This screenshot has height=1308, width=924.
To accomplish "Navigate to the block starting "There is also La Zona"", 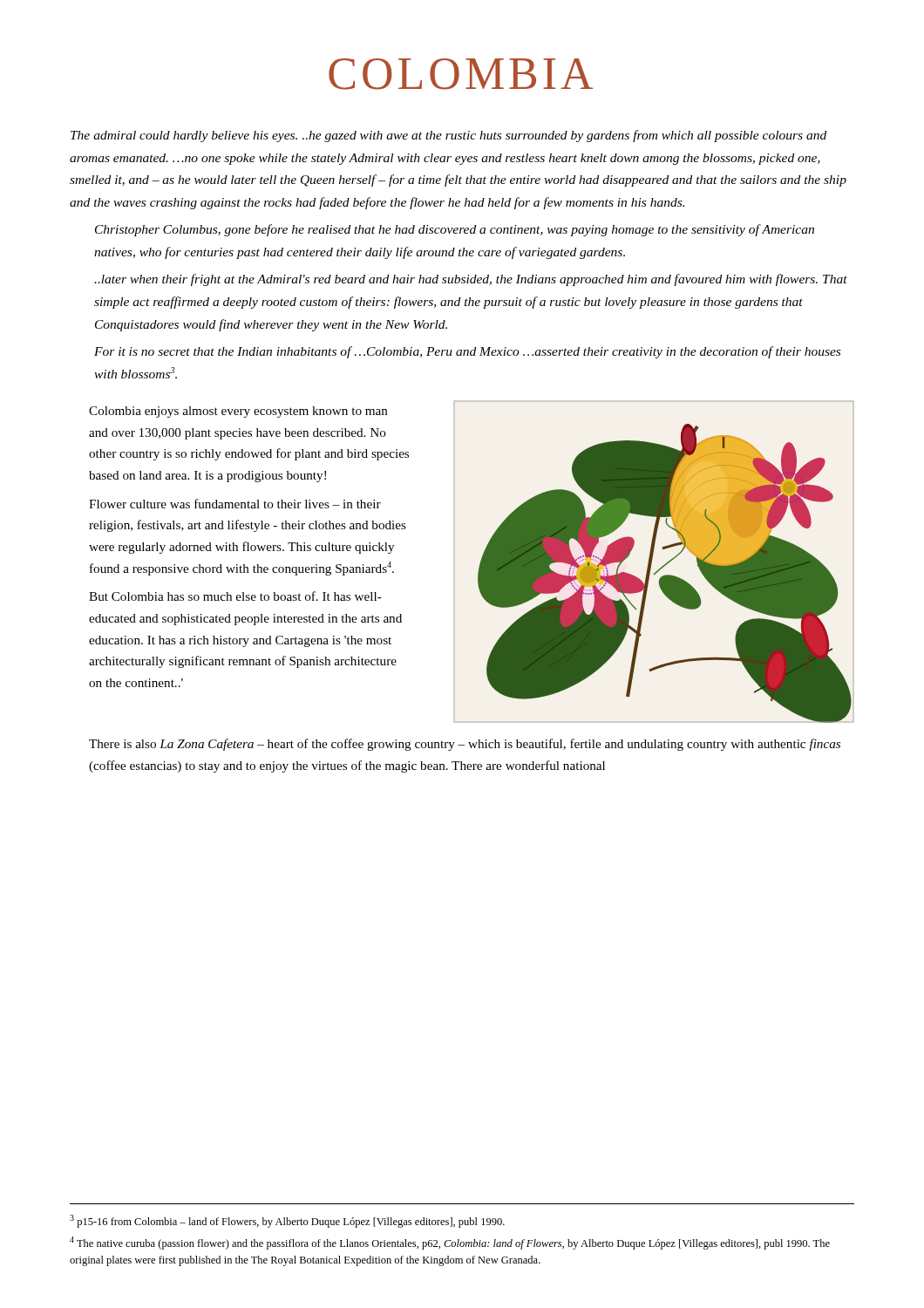I will pos(472,755).
